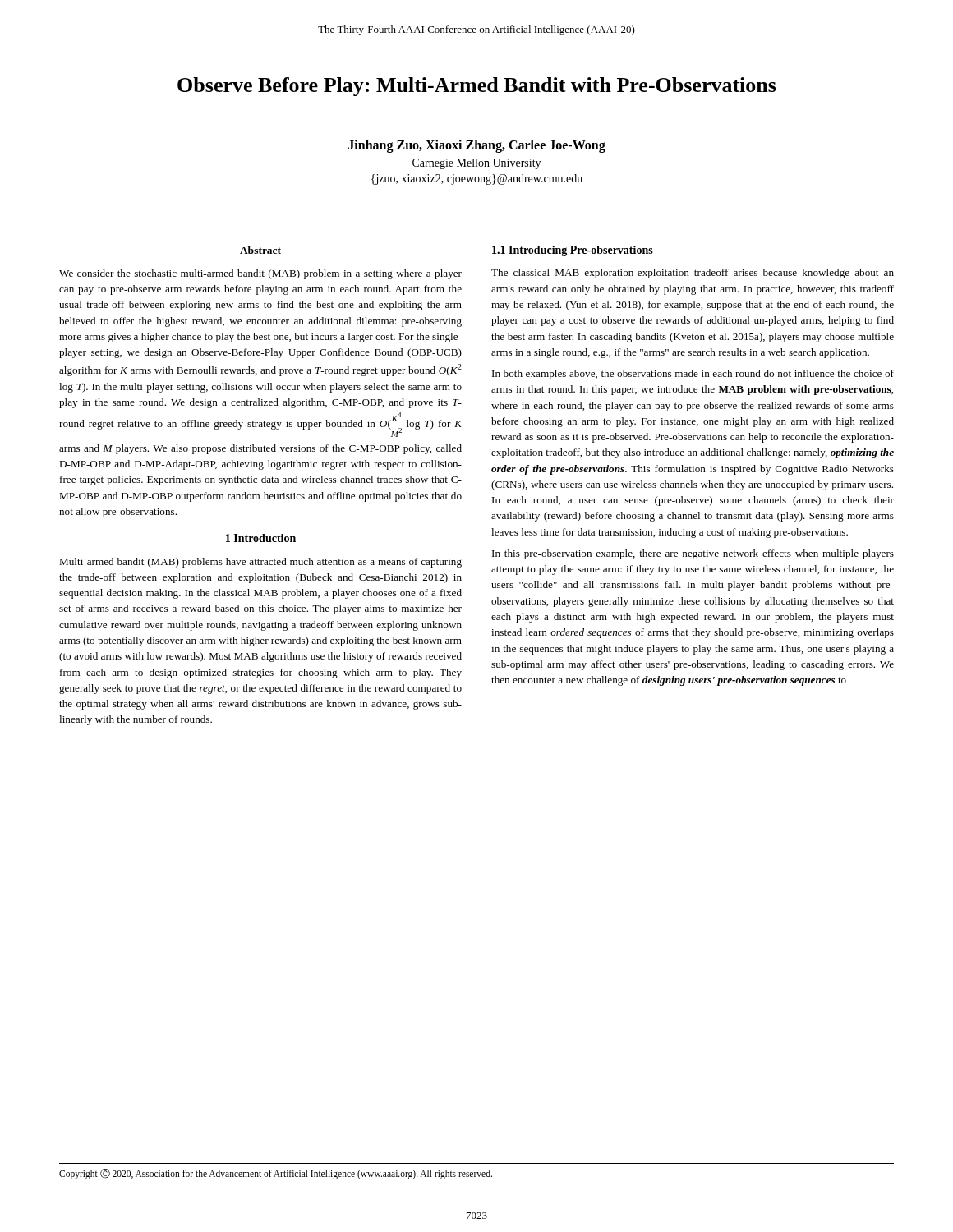The height and width of the screenshot is (1232, 953).
Task: Select the block starting "Observe Before Play: Multi-Armed Bandit"
Action: point(476,86)
